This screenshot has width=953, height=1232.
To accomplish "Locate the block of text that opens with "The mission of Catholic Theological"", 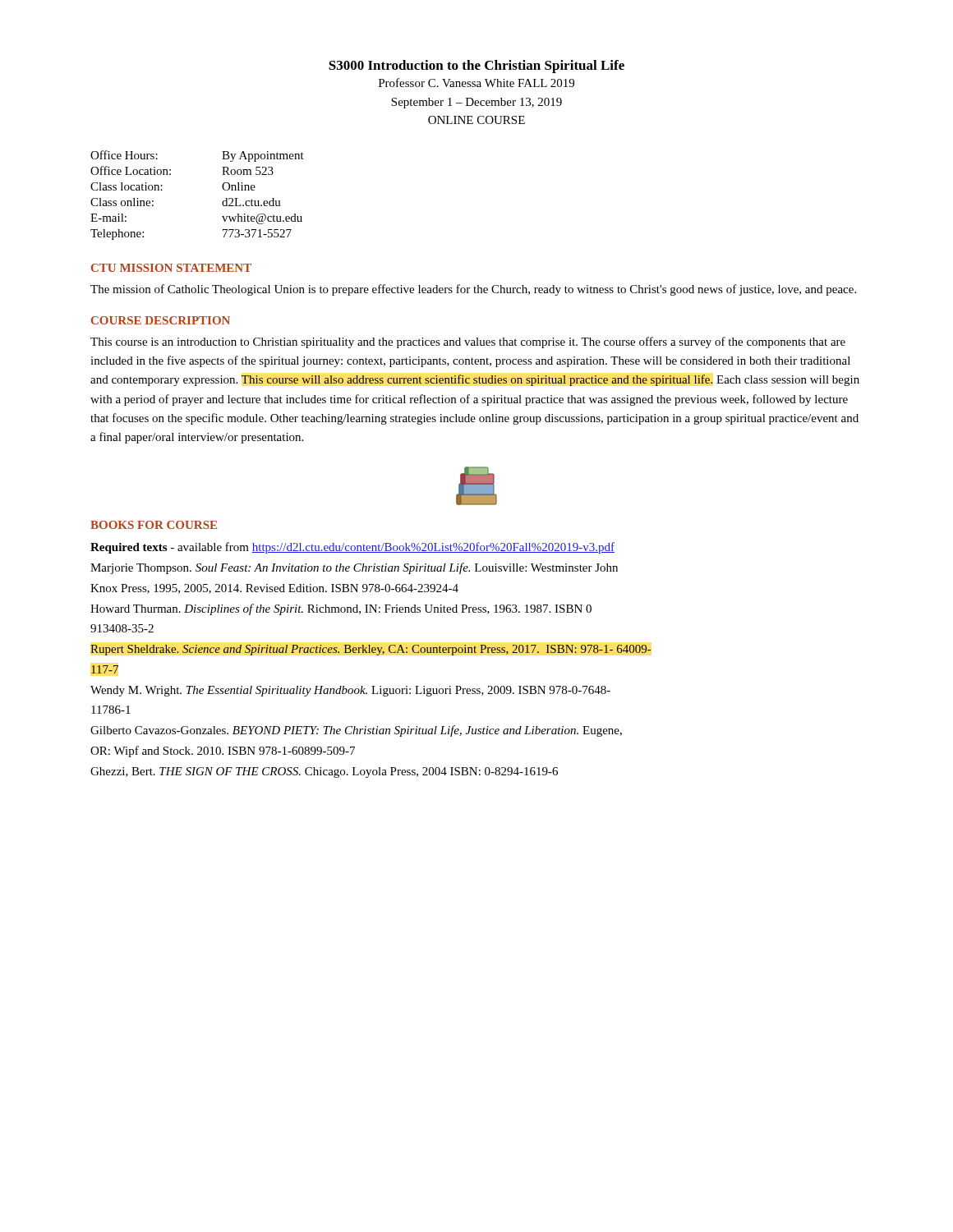I will coord(474,289).
